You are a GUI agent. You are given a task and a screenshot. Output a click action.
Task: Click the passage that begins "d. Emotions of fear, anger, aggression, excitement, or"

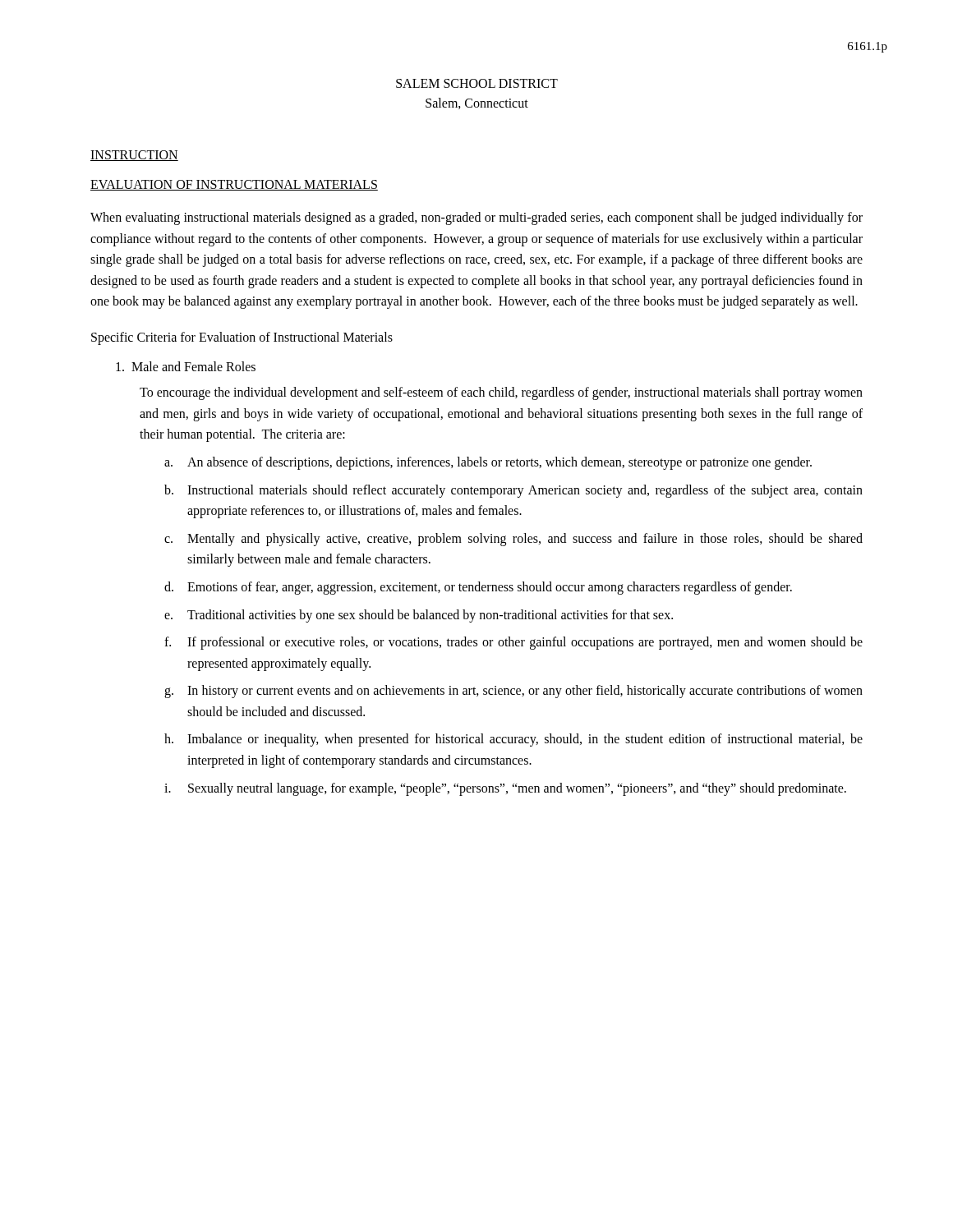click(x=513, y=587)
